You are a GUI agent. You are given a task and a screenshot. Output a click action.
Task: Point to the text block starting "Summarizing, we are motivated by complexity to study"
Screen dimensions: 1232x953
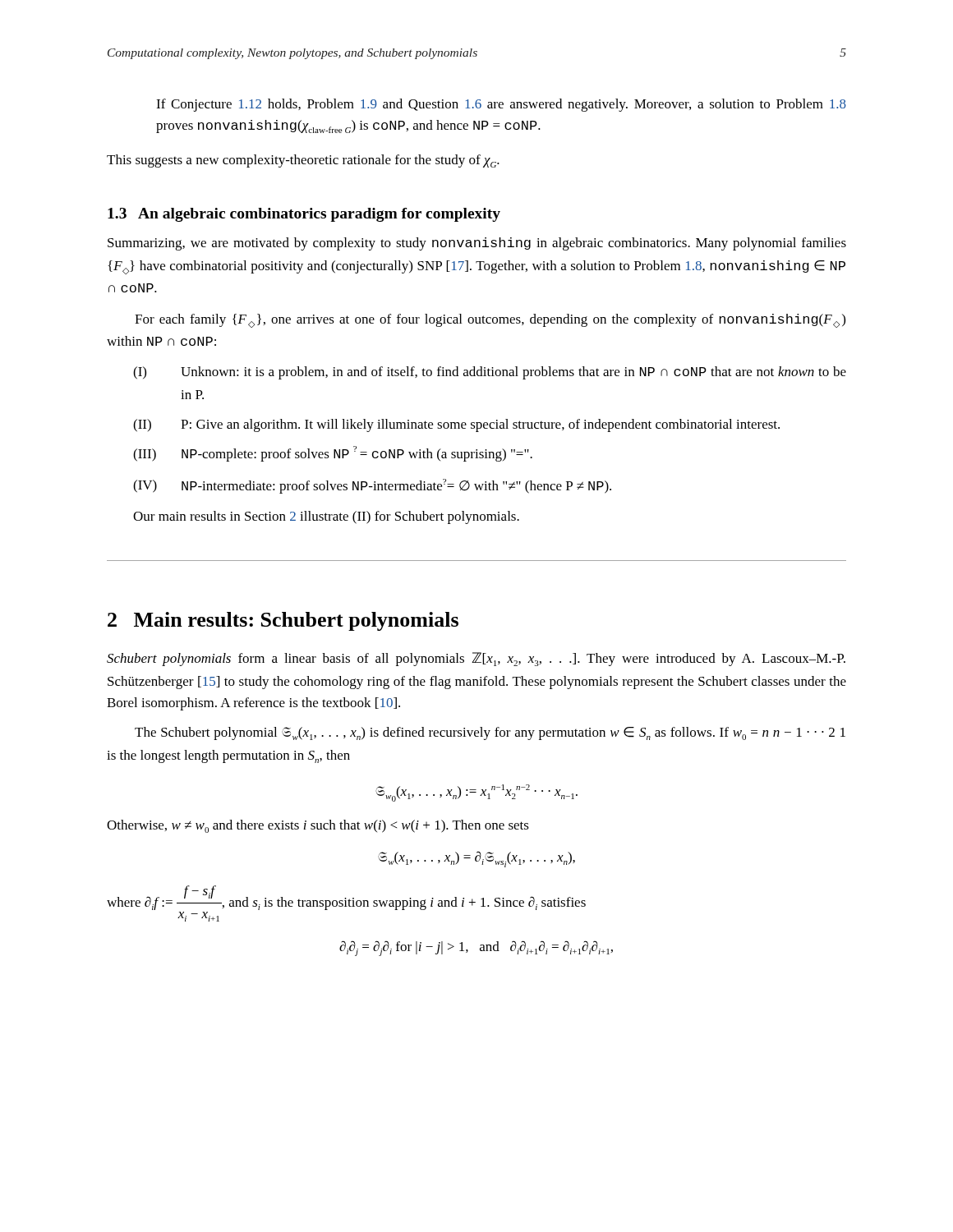pyautogui.click(x=476, y=266)
